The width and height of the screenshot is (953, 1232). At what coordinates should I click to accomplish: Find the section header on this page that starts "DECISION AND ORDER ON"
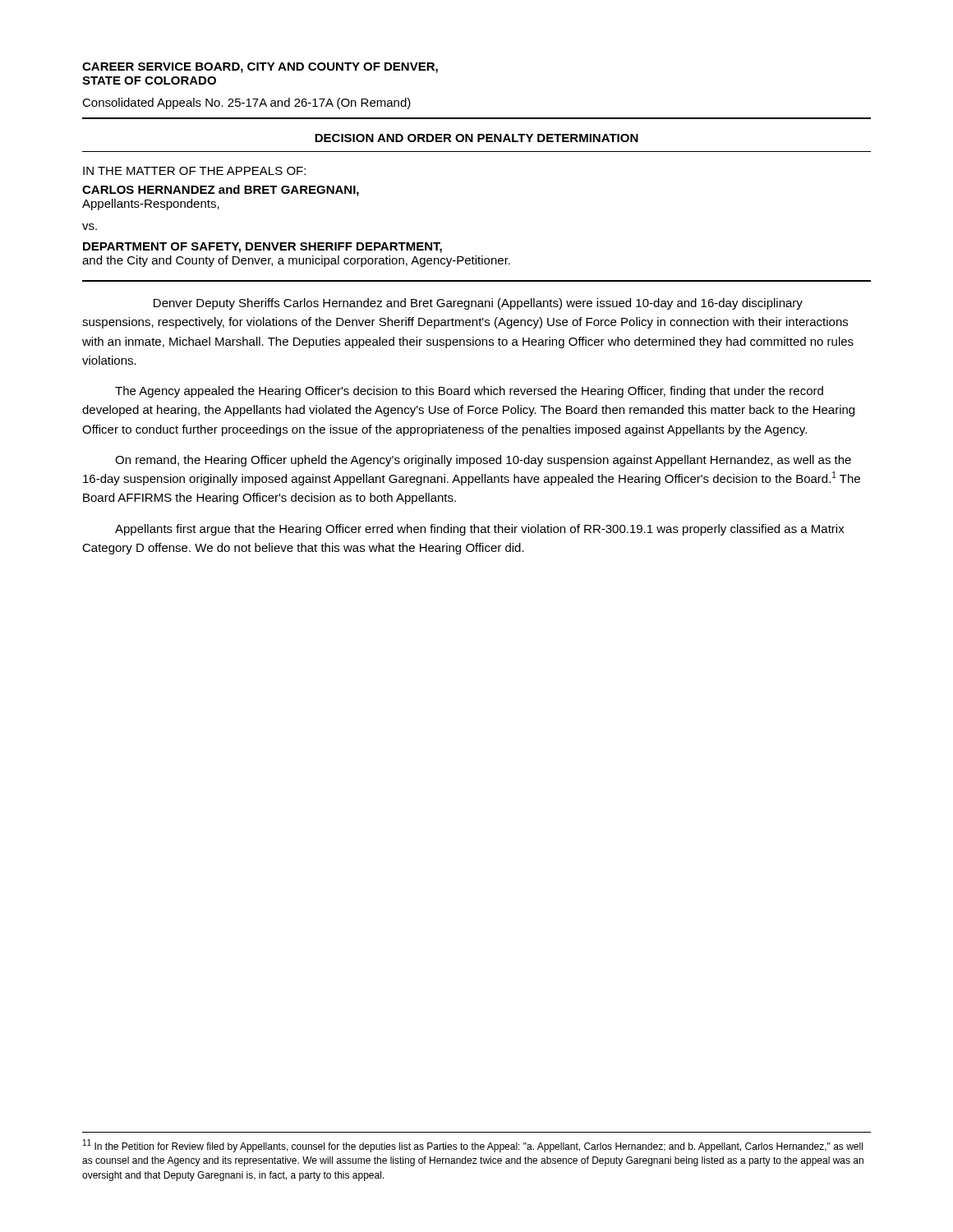476,138
